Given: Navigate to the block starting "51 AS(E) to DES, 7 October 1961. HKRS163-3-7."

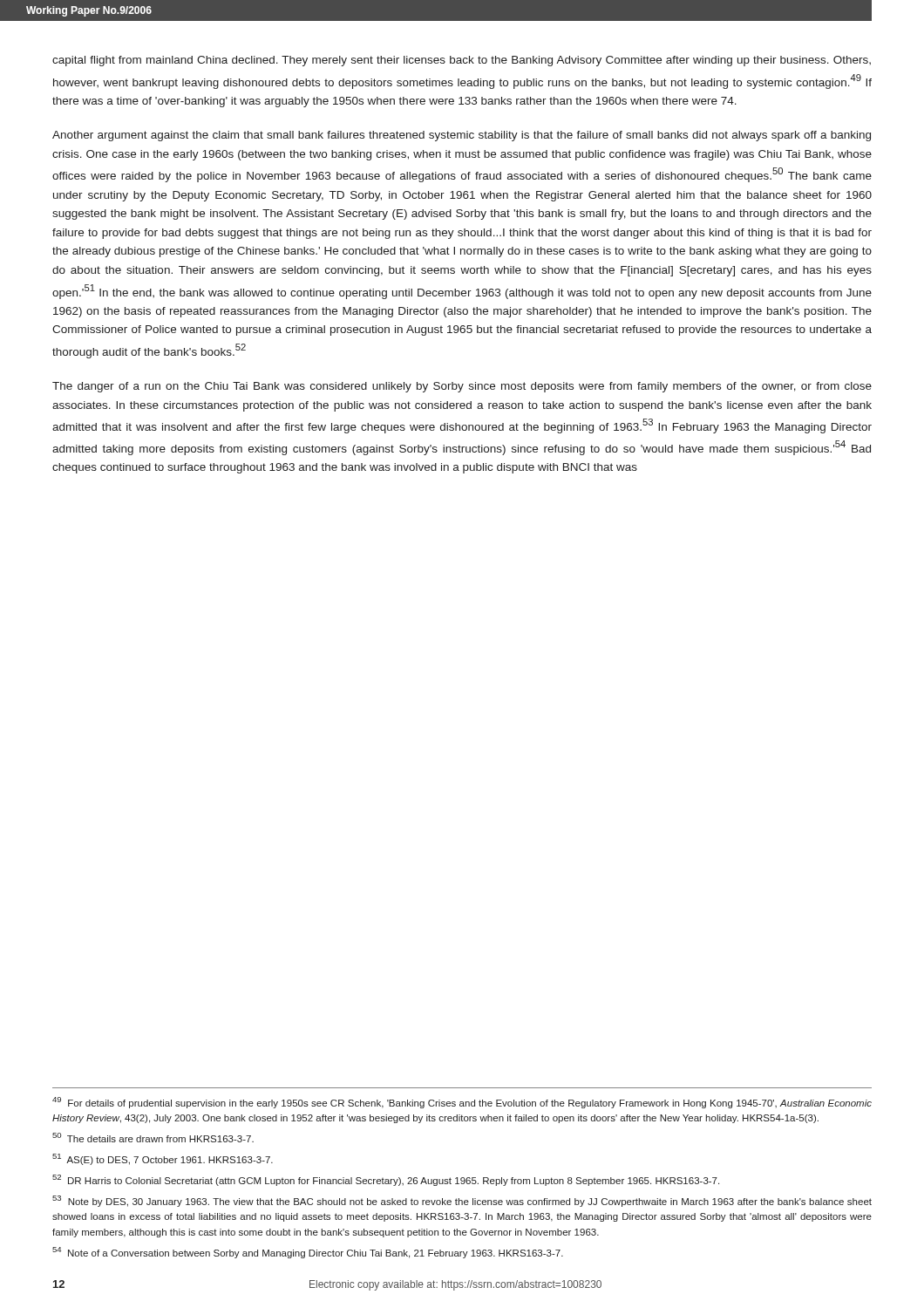Looking at the screenshot, I should point(163,1158).
